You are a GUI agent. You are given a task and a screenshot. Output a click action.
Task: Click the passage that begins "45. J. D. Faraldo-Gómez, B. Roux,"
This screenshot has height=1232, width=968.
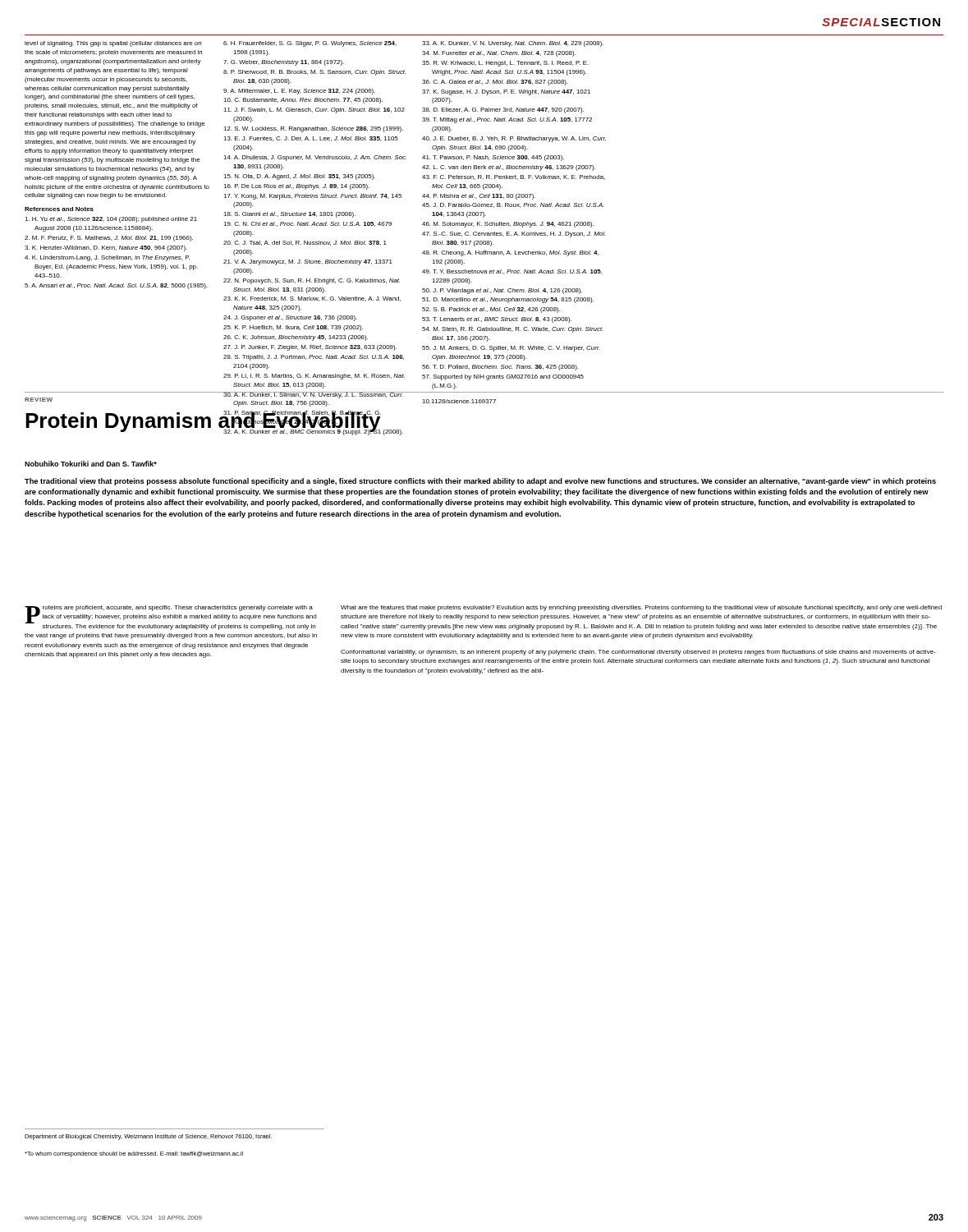click(x=513, y=210)
